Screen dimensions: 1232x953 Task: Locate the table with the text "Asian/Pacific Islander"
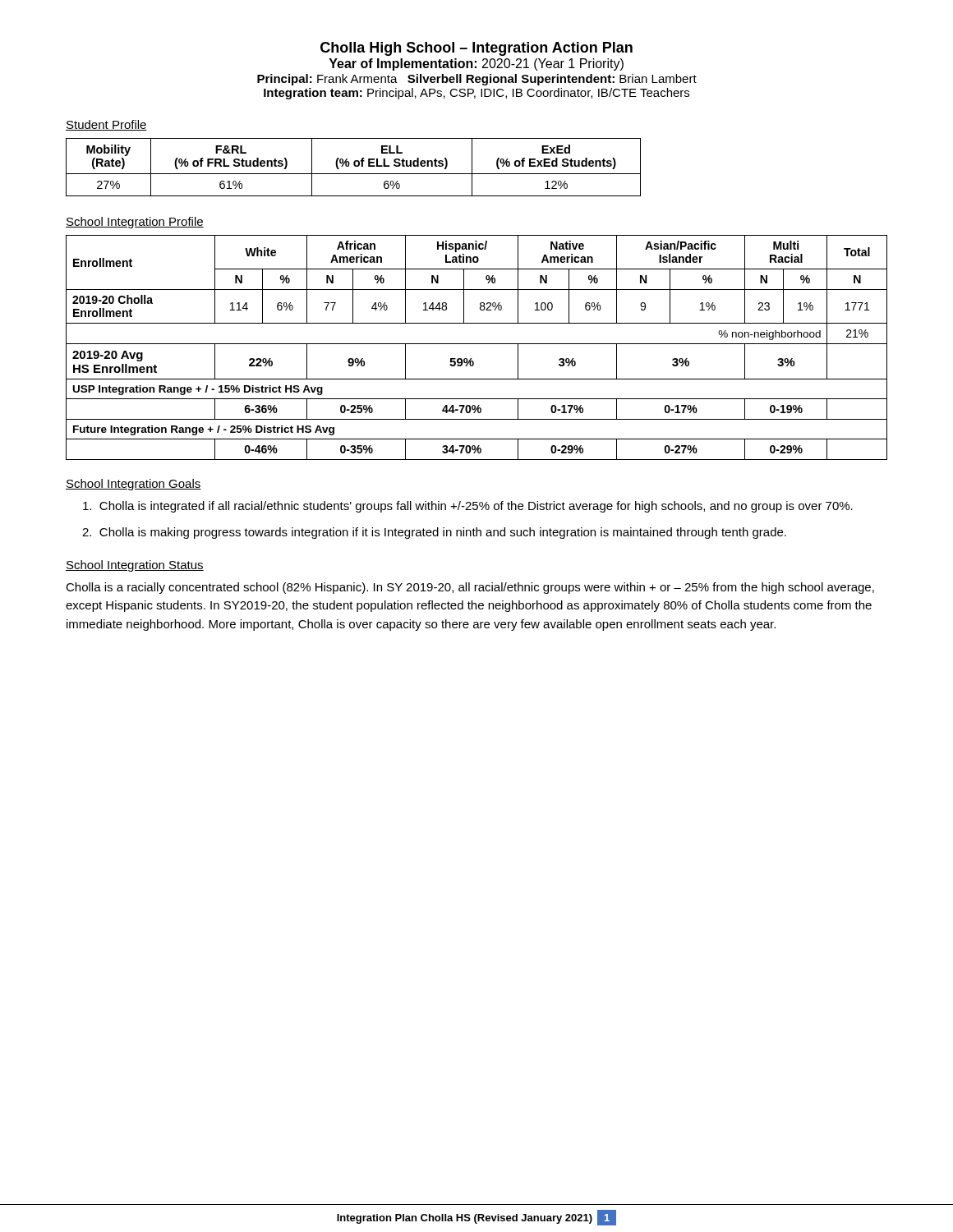(x=476, y=347)
